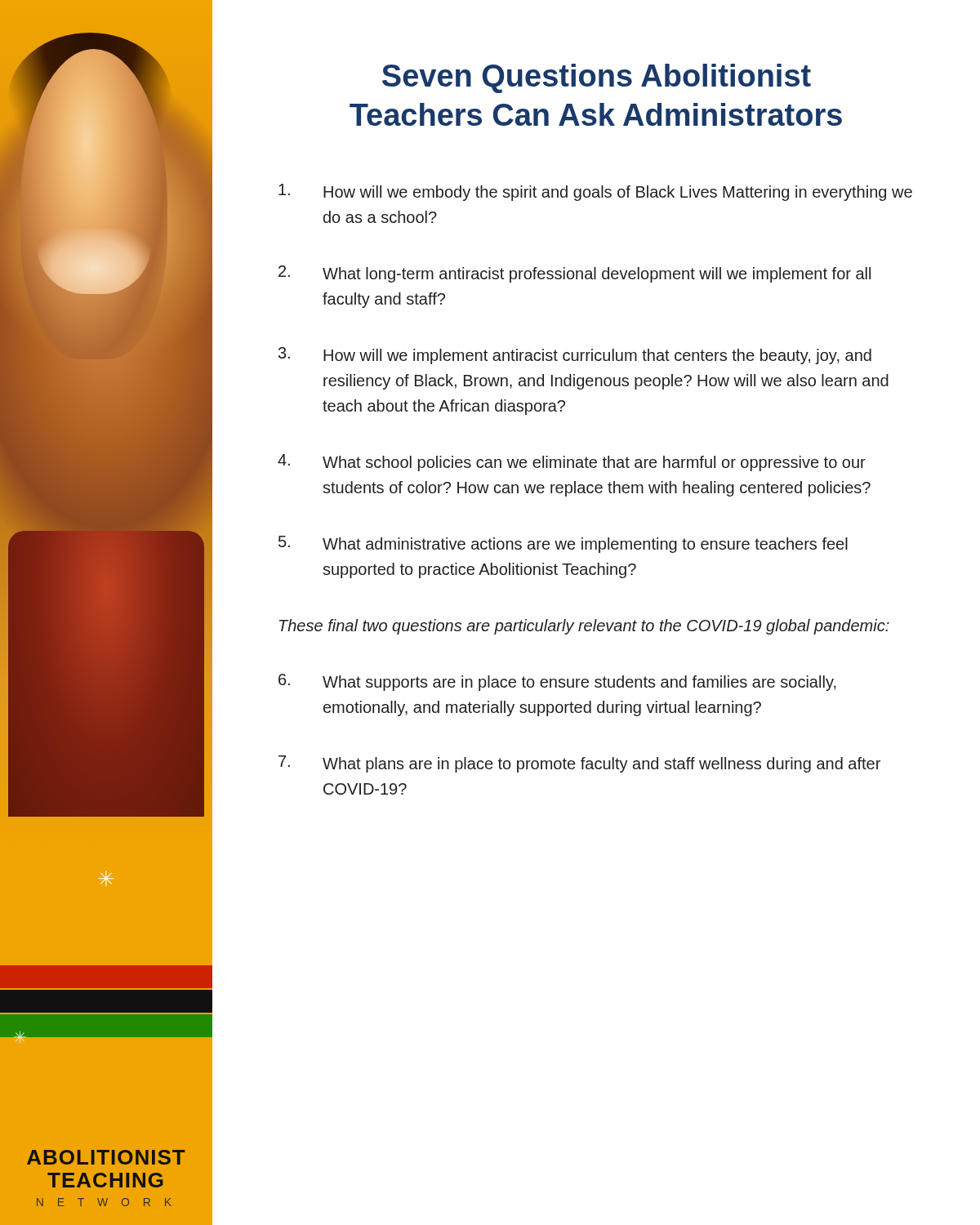Find the list item that reads "6. What supports are in place to ensure"
980x1225 pixels.
[x=596, y=695]
